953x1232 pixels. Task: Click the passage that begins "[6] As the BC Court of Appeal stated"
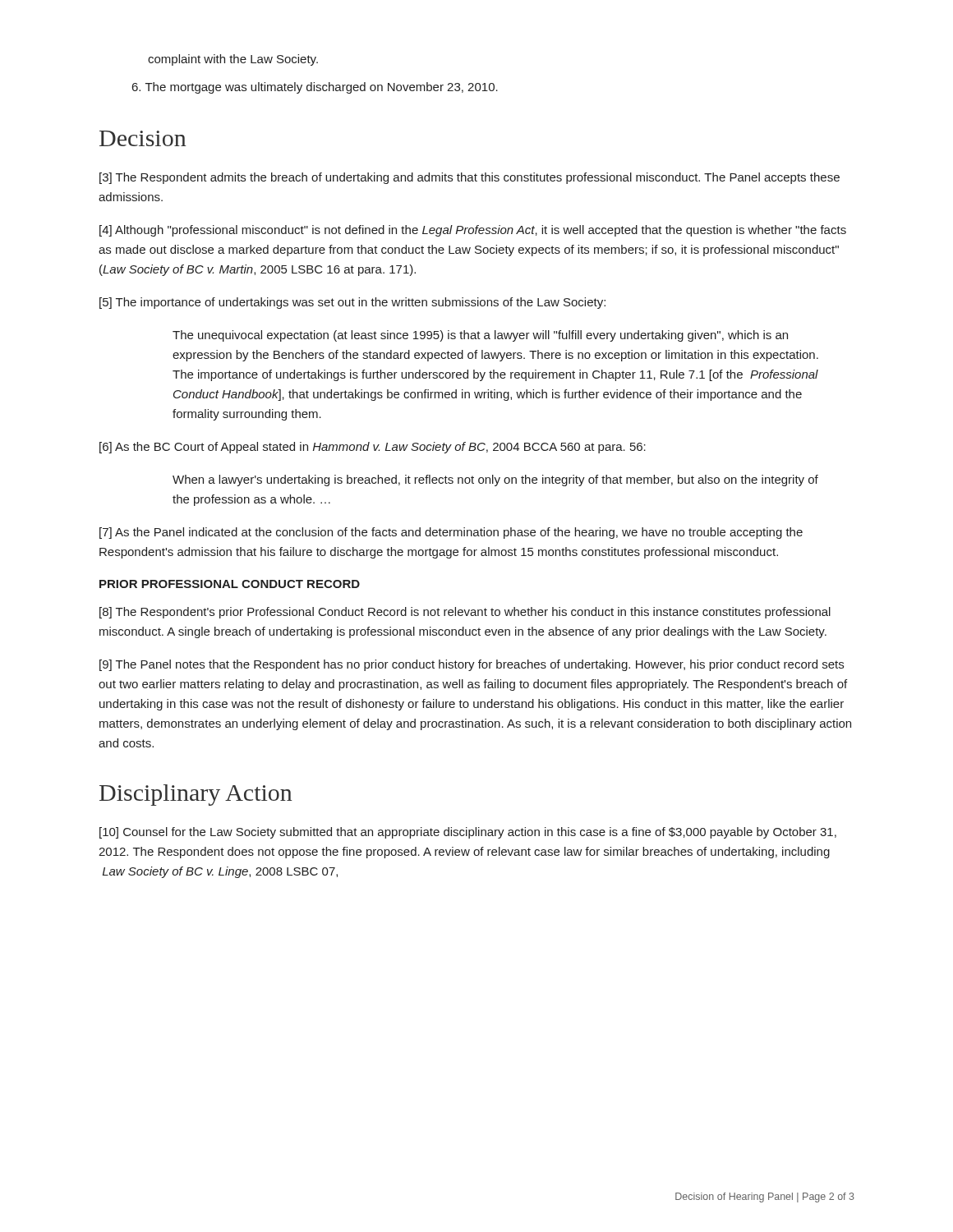click(x=476, y=447)
